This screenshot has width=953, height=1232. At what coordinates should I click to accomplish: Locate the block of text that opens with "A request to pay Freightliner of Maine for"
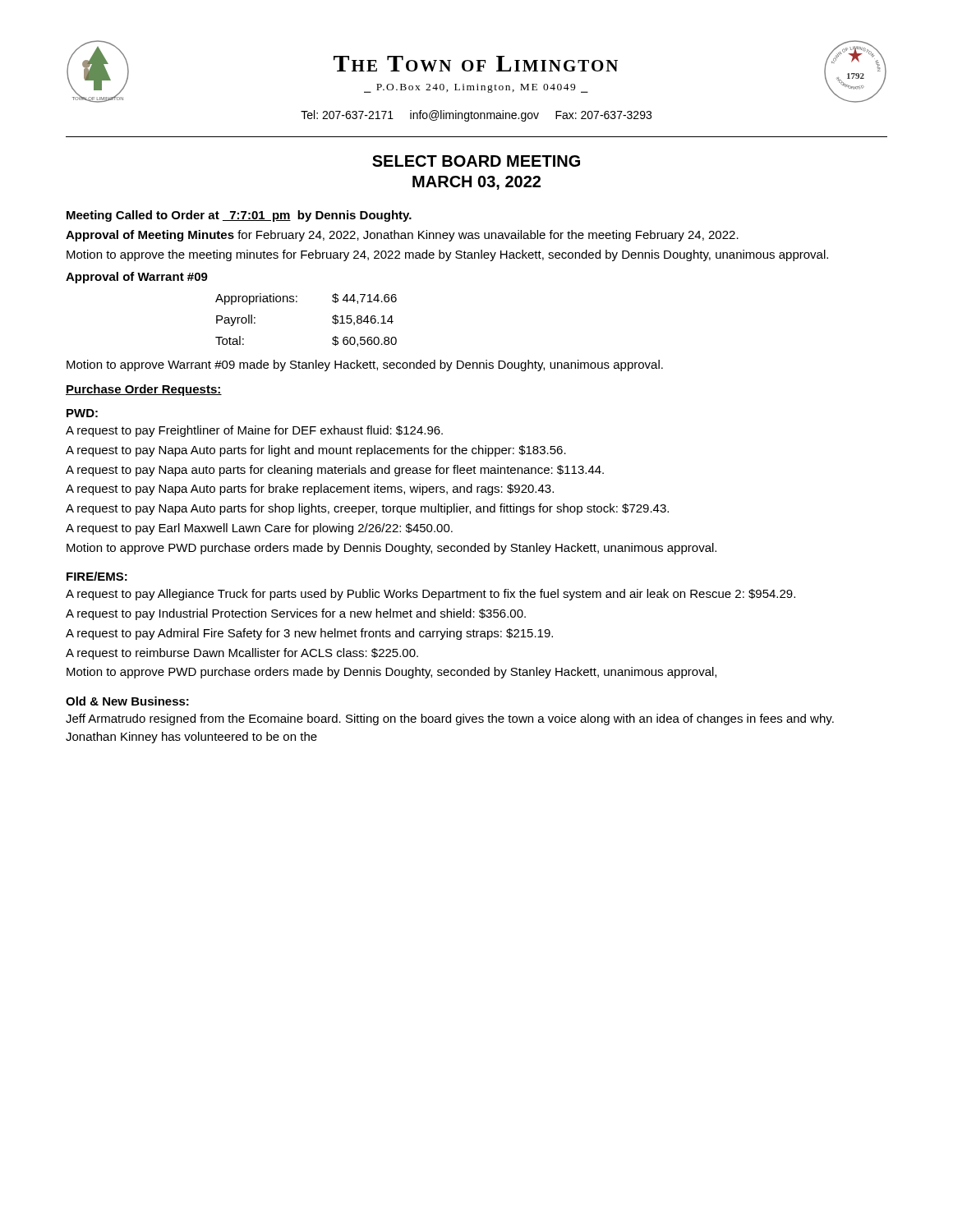[254, 431]
